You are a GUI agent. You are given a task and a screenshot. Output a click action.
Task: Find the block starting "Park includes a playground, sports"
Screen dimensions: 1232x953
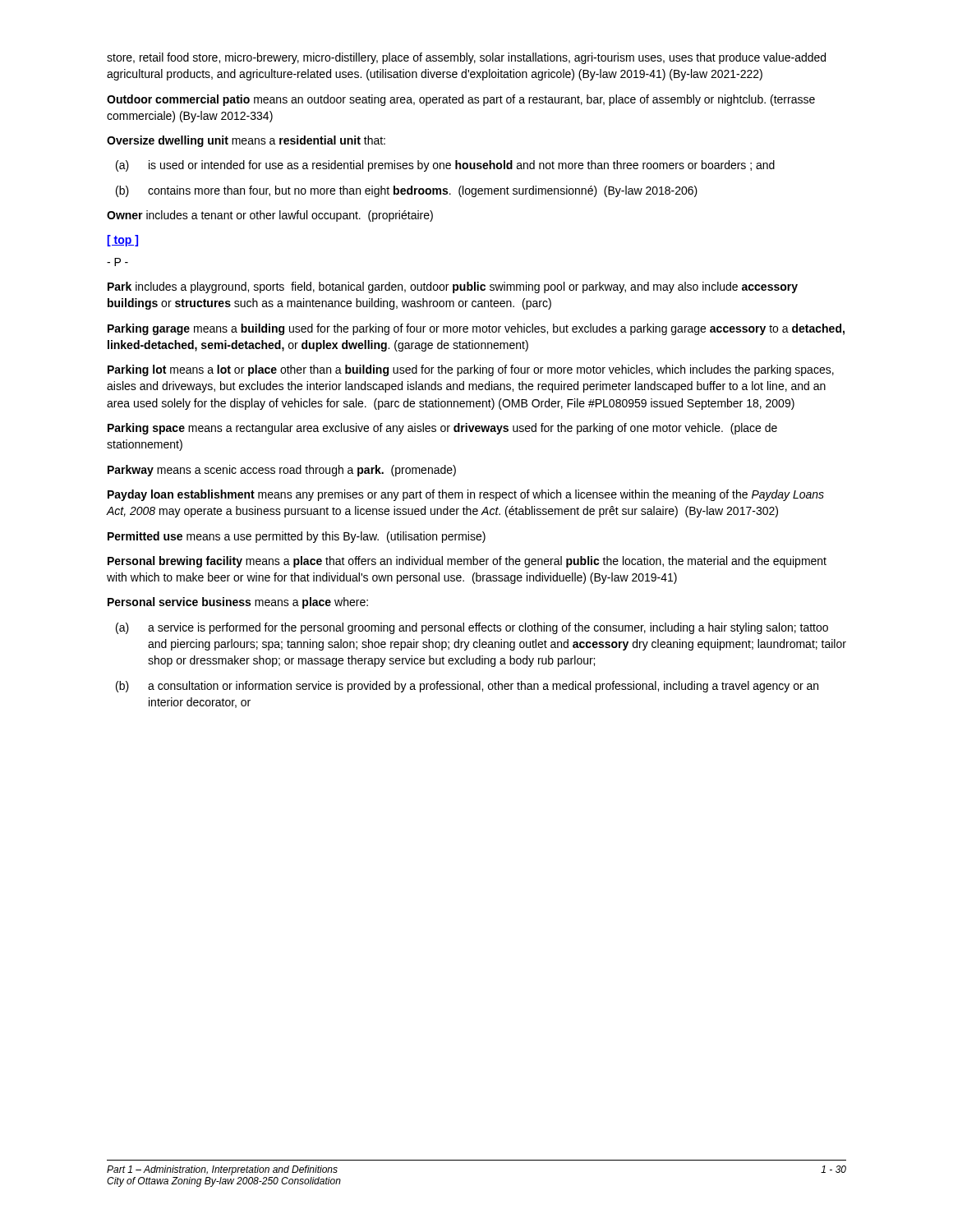pos(452,295)
